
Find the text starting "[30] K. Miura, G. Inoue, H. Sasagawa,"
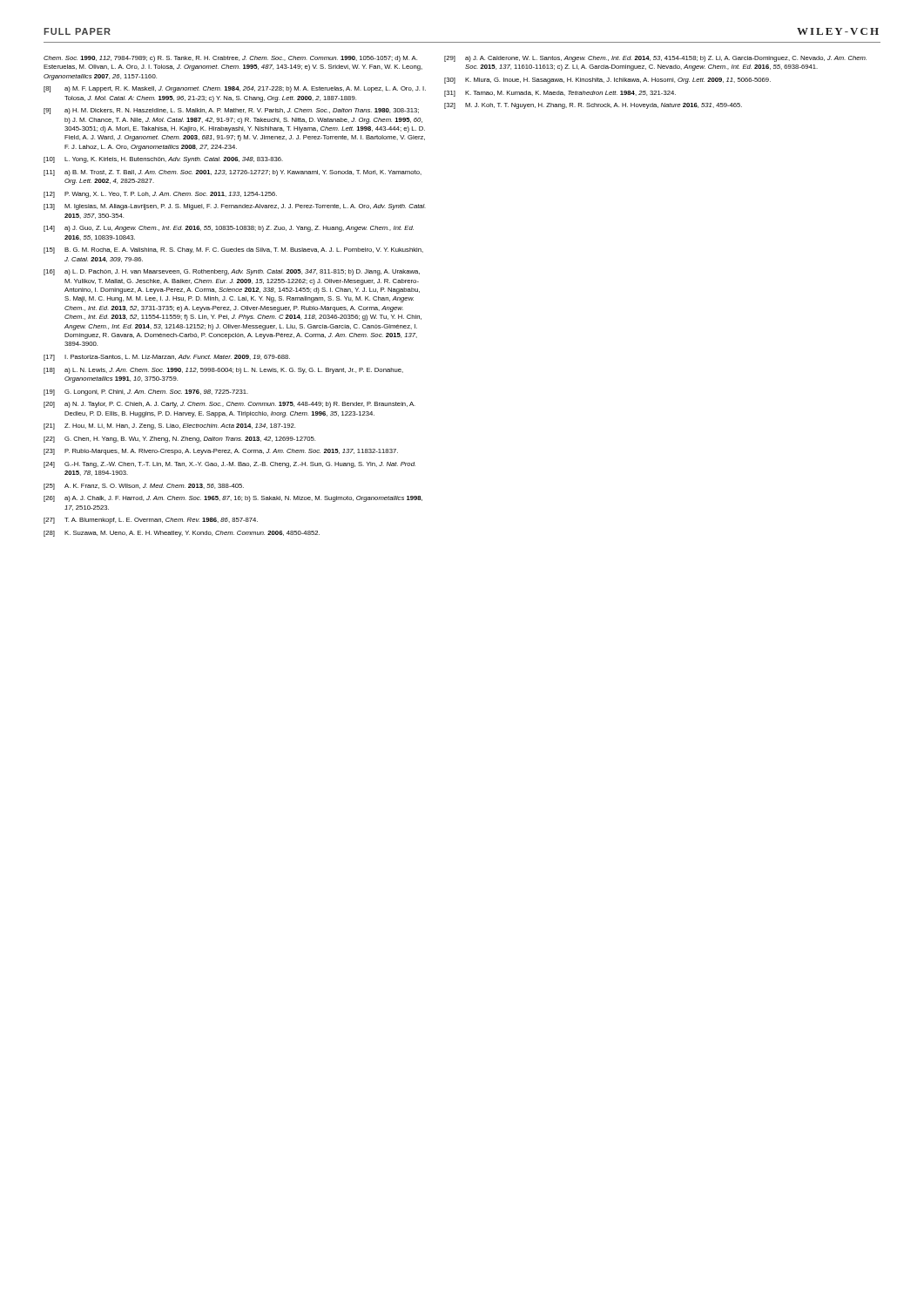pyautogui.click(x=662, y=80)
